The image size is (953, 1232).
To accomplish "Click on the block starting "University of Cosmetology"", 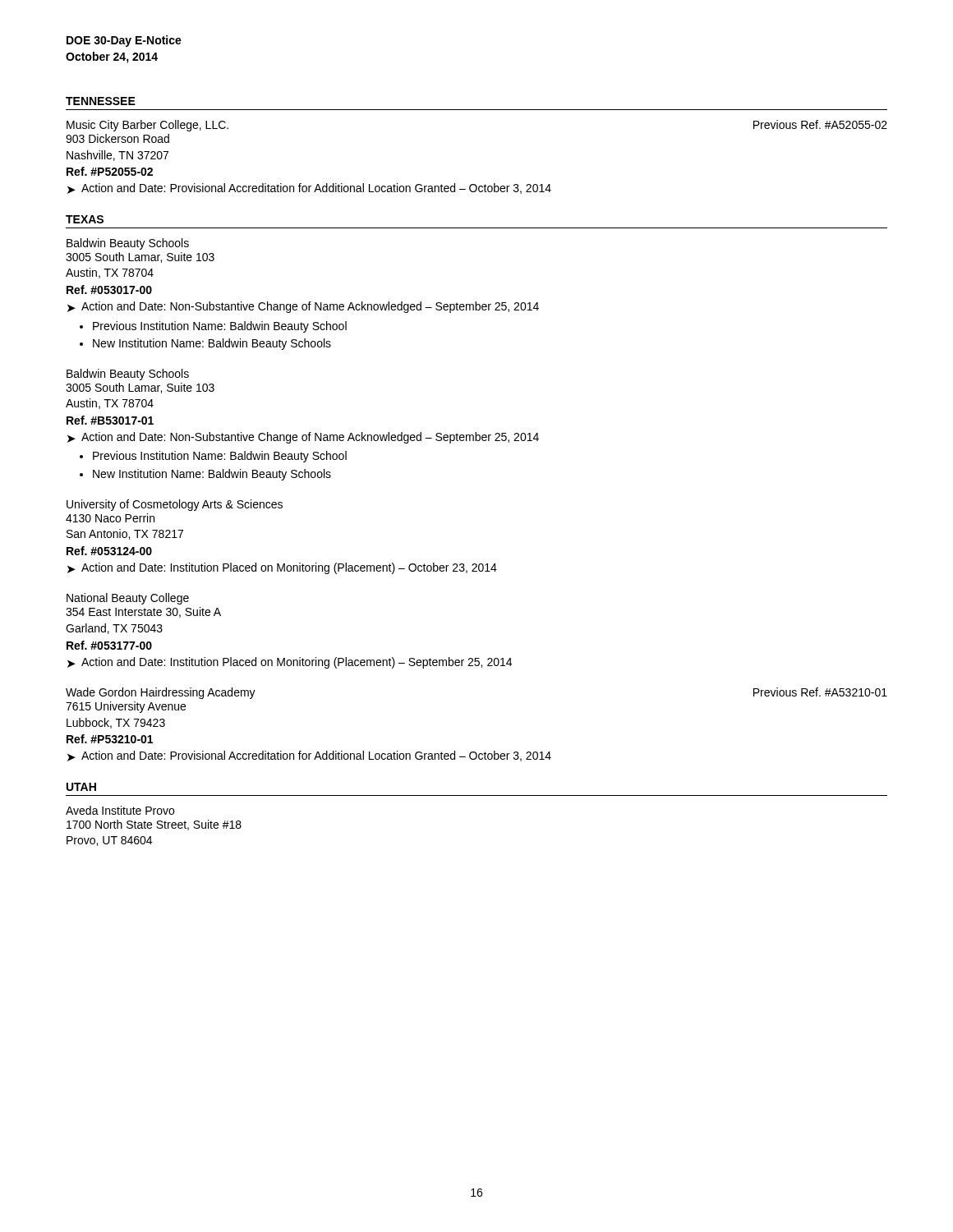I will [175, 505].
